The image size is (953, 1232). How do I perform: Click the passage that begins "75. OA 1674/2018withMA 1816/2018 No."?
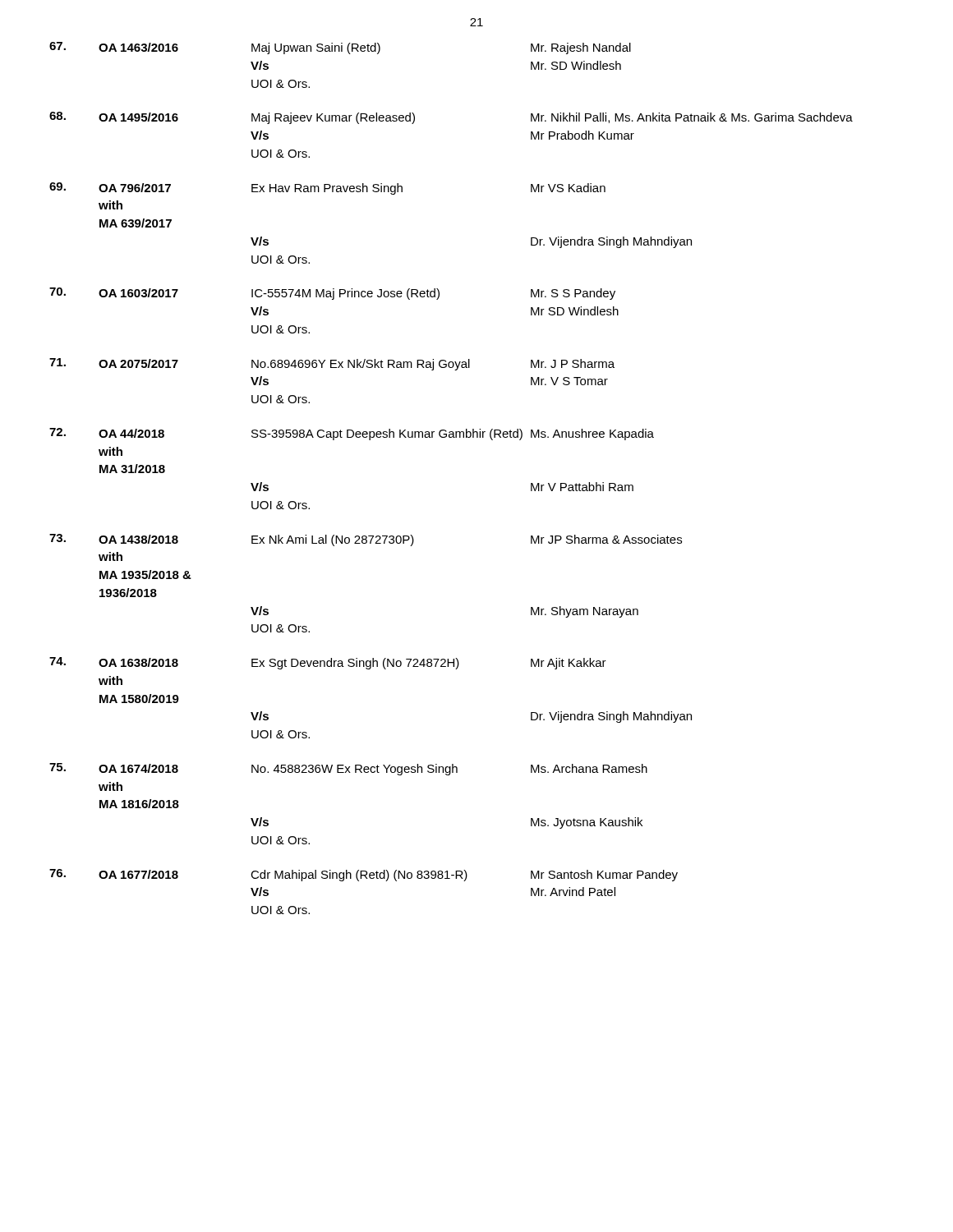point(348,769)
